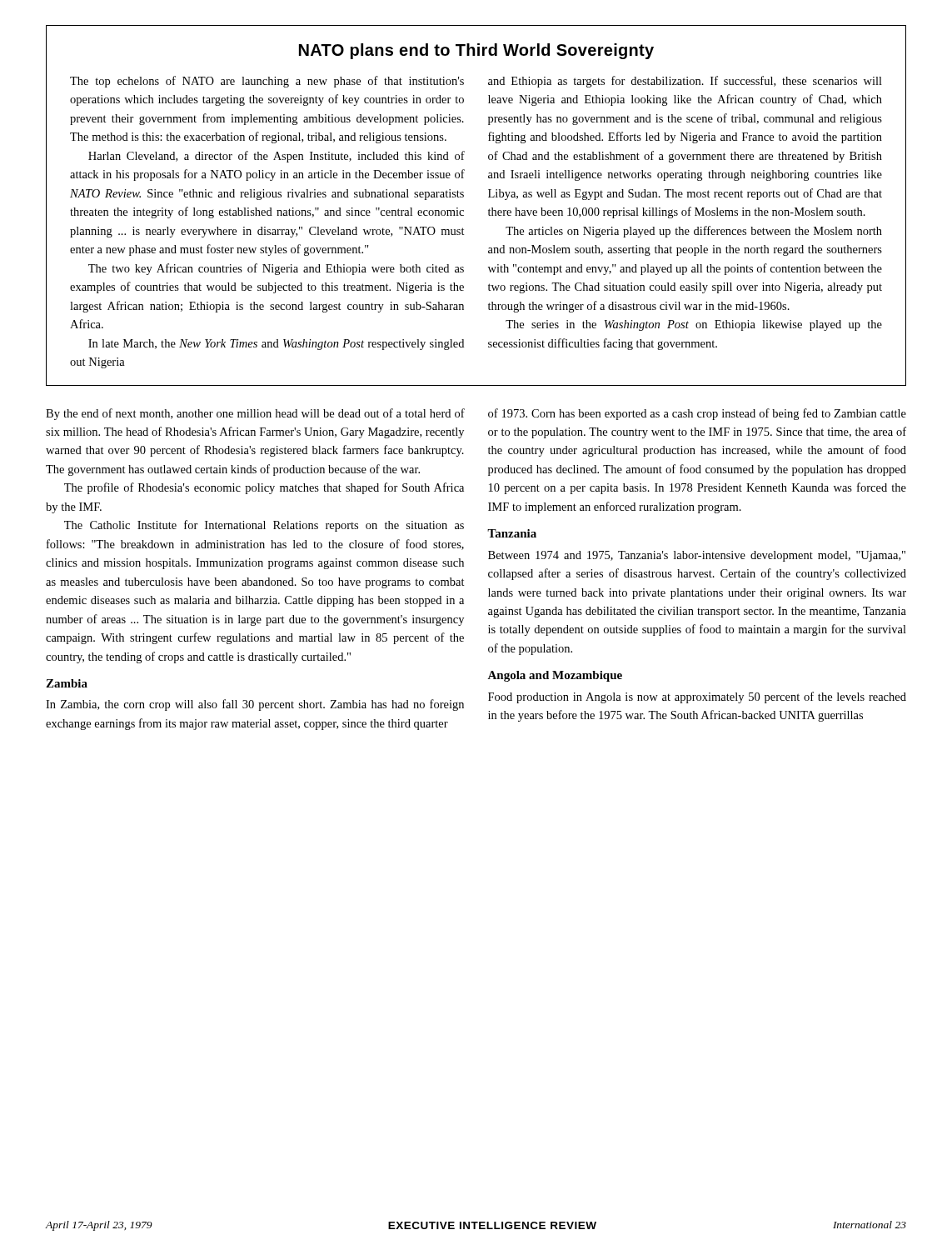Click on the text block containing "Food production in"
This screenshot has height=1250, width=952.
click(697, 706)
